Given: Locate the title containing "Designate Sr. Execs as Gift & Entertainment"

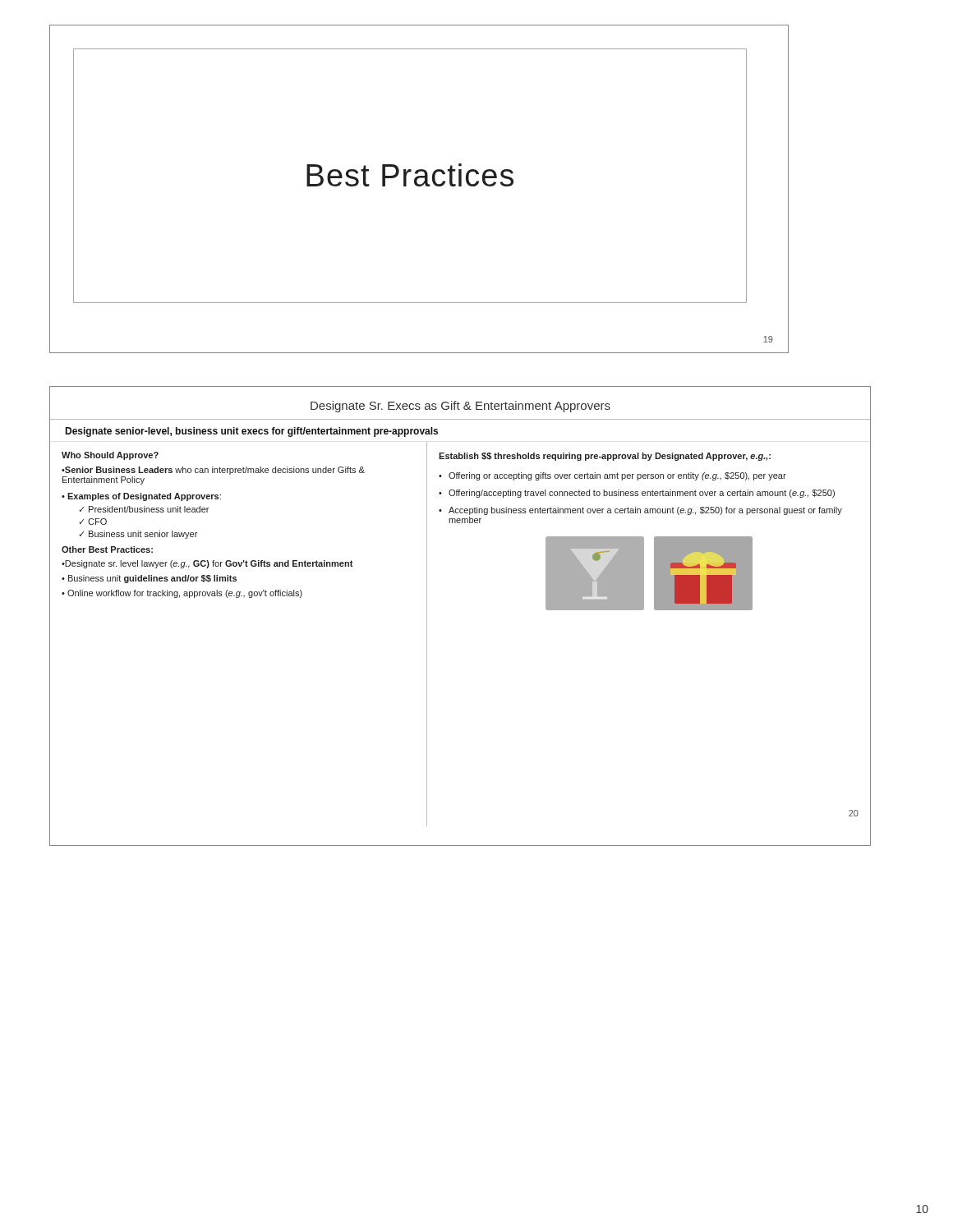Looking at the screenshot, I should pos(460,405).
